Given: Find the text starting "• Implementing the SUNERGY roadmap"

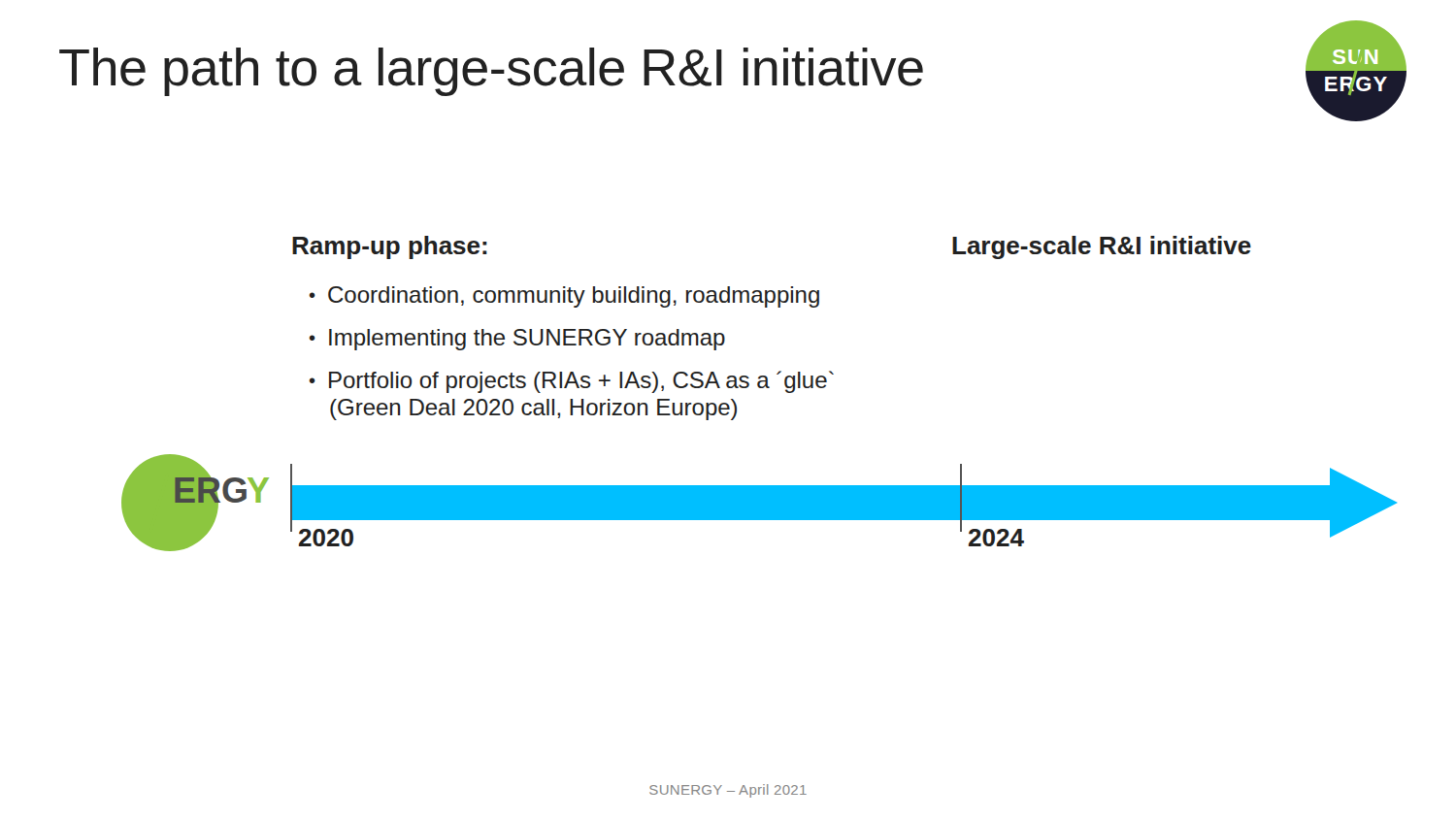Looking at the screenshot, I should click(517, 338).
